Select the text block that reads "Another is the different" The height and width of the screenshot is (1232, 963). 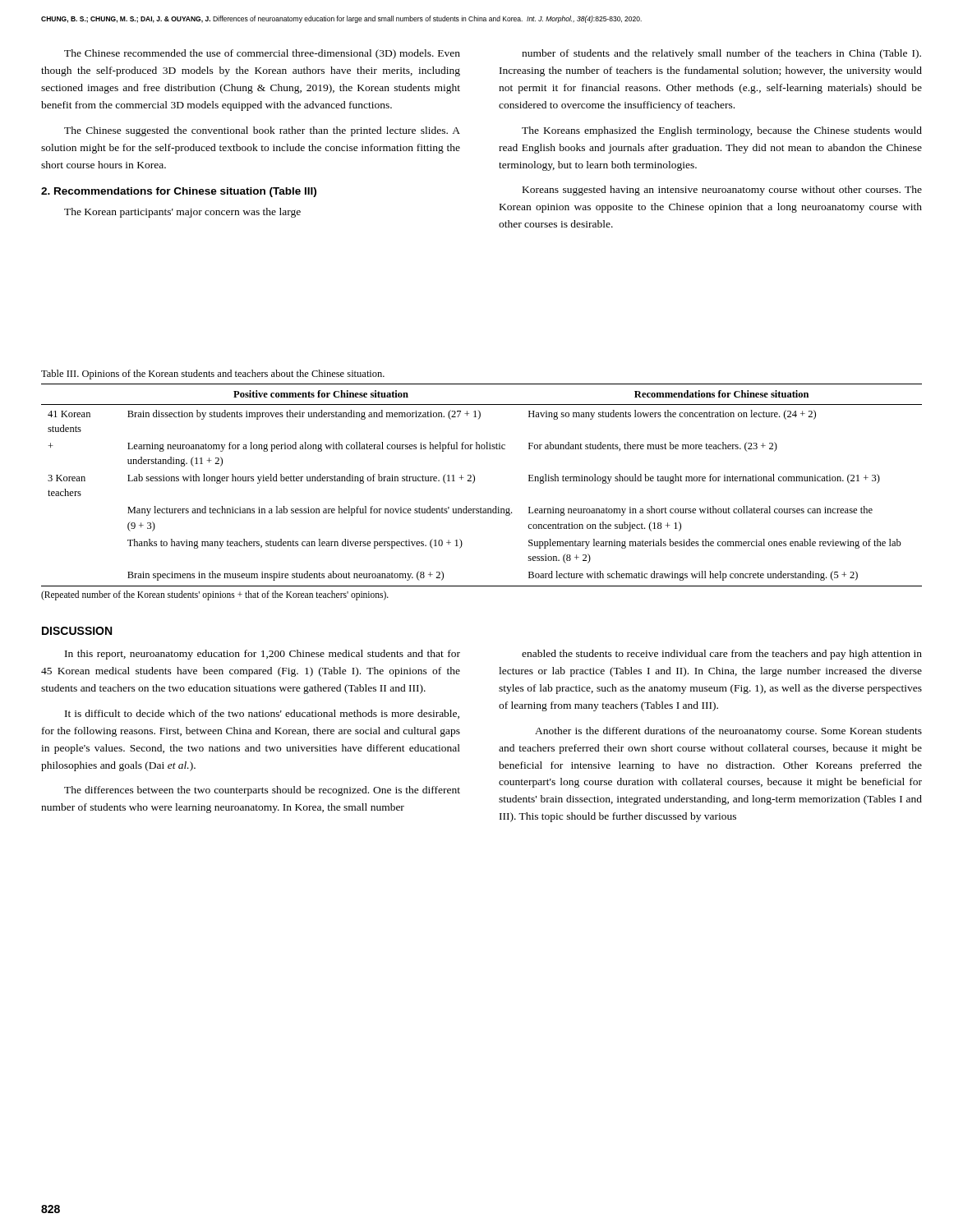pyautogui.click(x=710, y=773)
